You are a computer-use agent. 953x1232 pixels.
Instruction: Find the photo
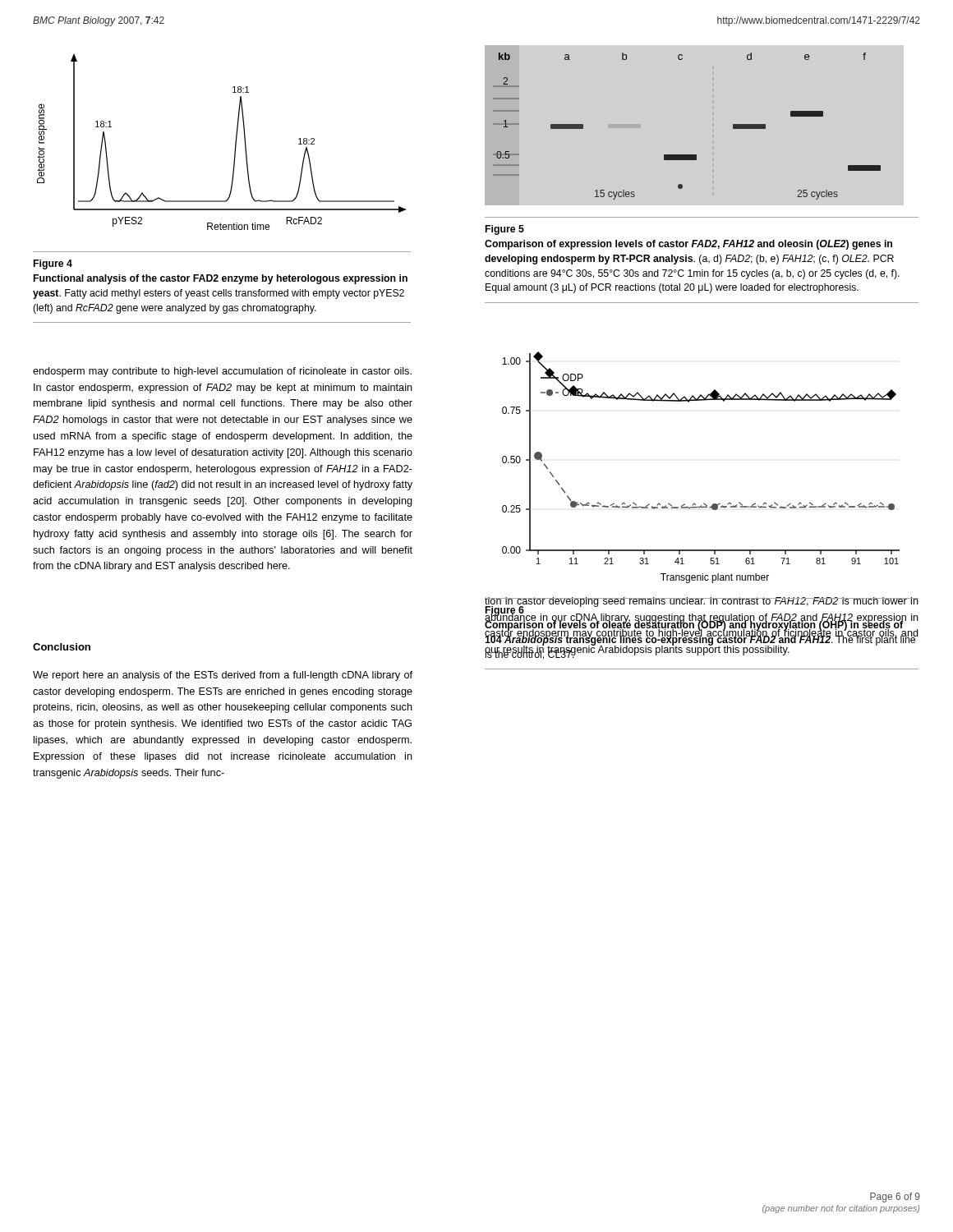click(702, 125)
